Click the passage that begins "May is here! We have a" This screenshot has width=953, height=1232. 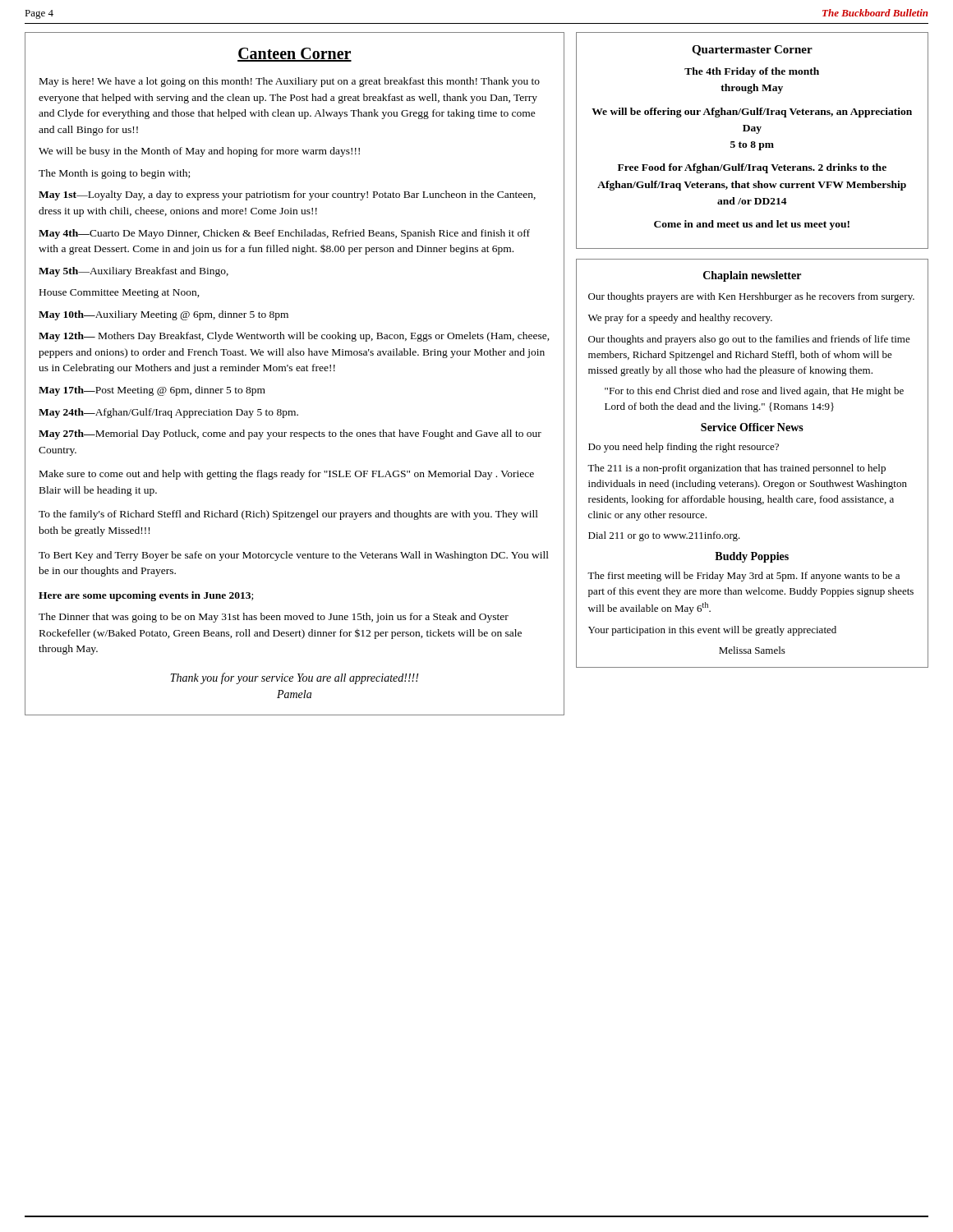pyautogui.click(x=289, y=105)
